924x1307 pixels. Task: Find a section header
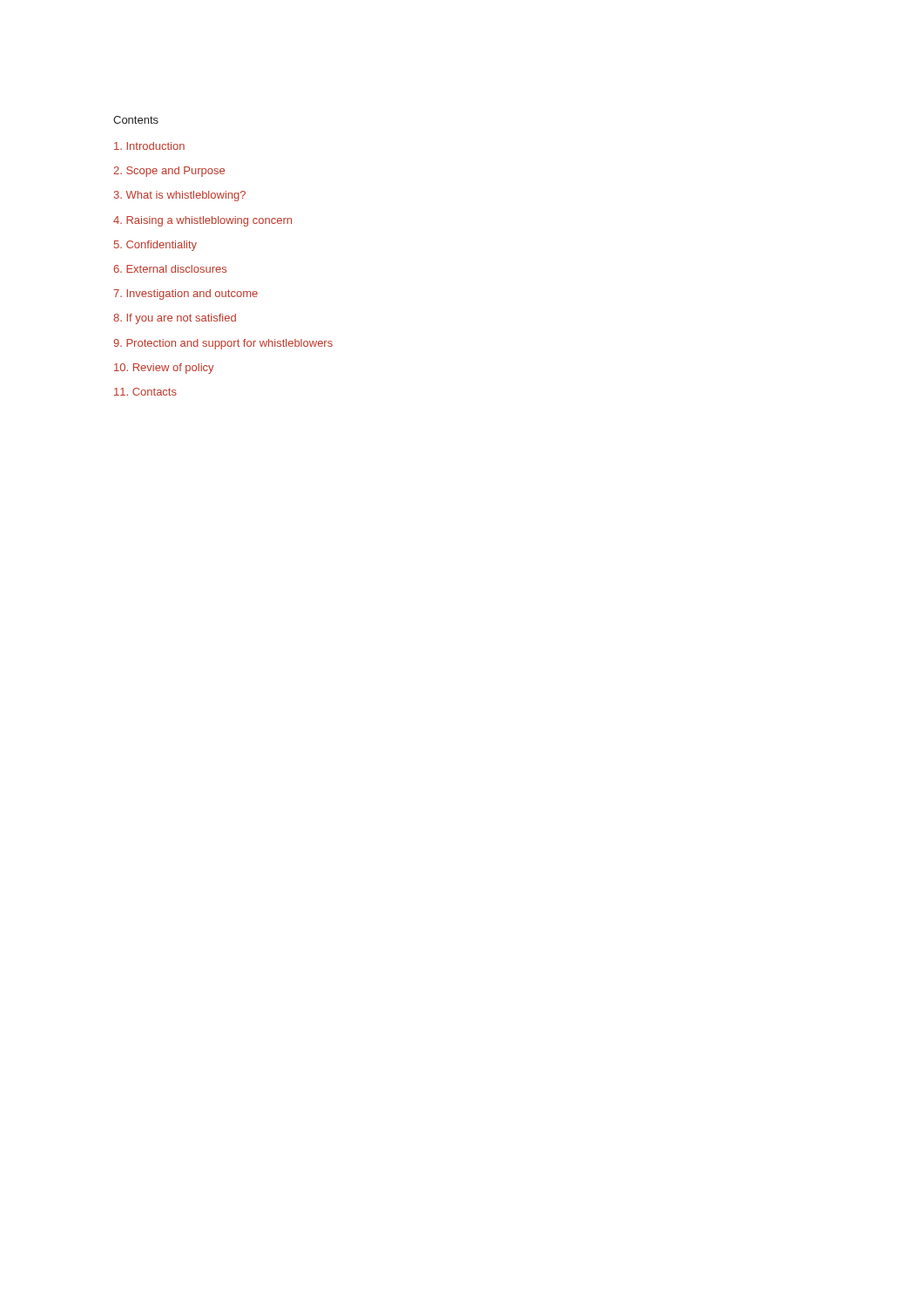[136, 120]
